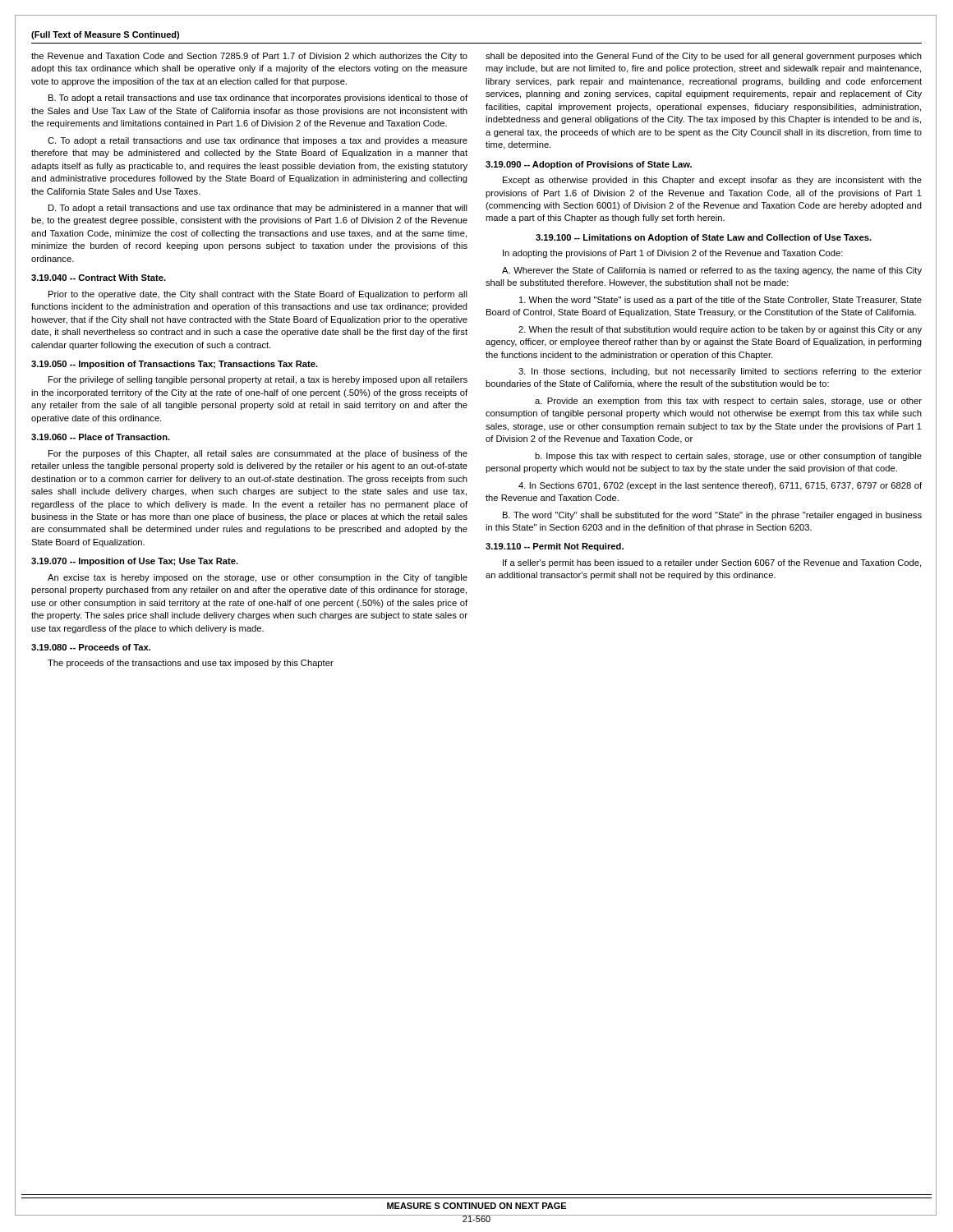Select the text block that reads "a. Provide an exemption"
The image size is (953, 1232).
(x=704, y=420)
